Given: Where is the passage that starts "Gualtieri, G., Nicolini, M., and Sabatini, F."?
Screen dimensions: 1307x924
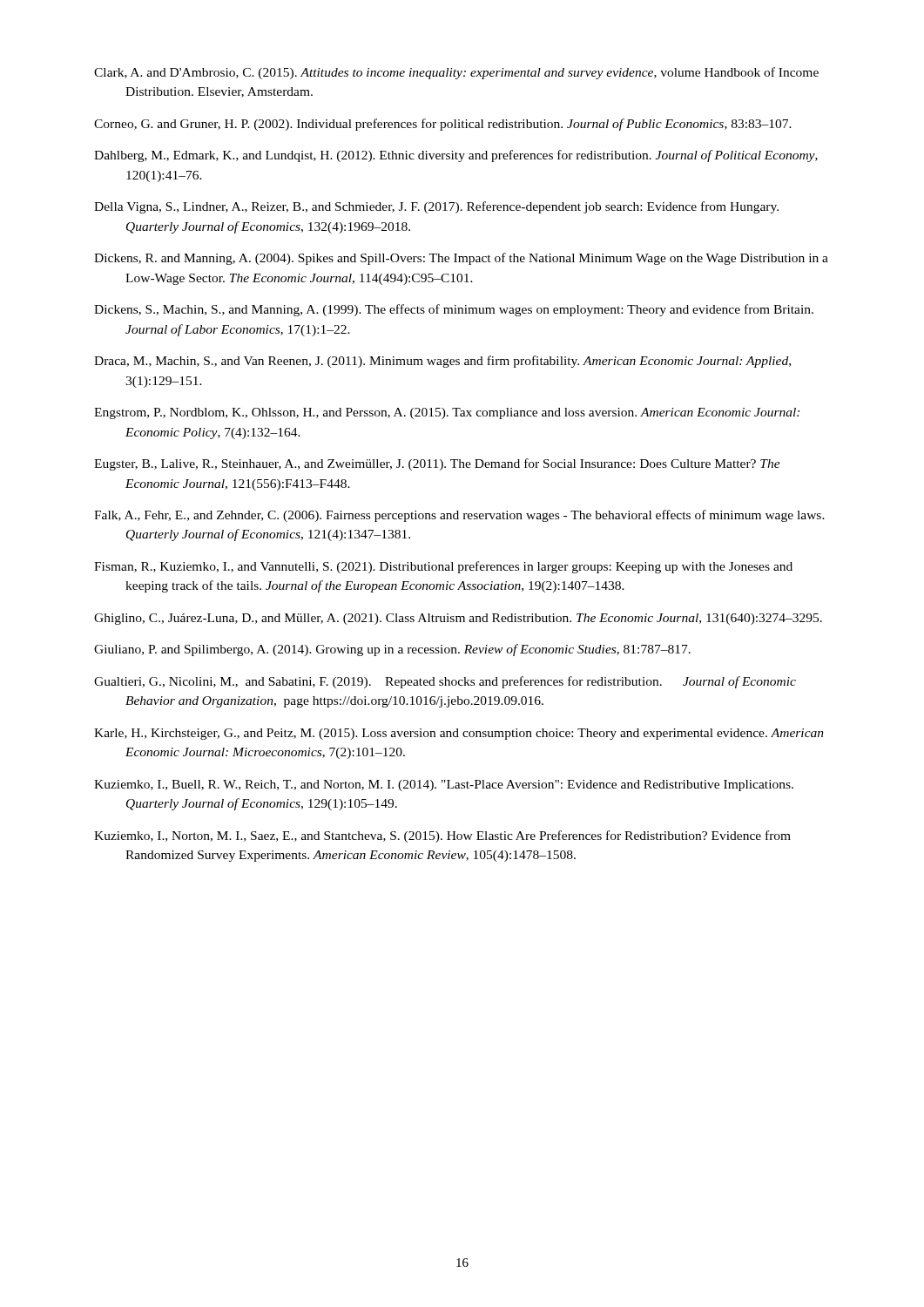Looking at the screenshot, I should coord(445,691).
